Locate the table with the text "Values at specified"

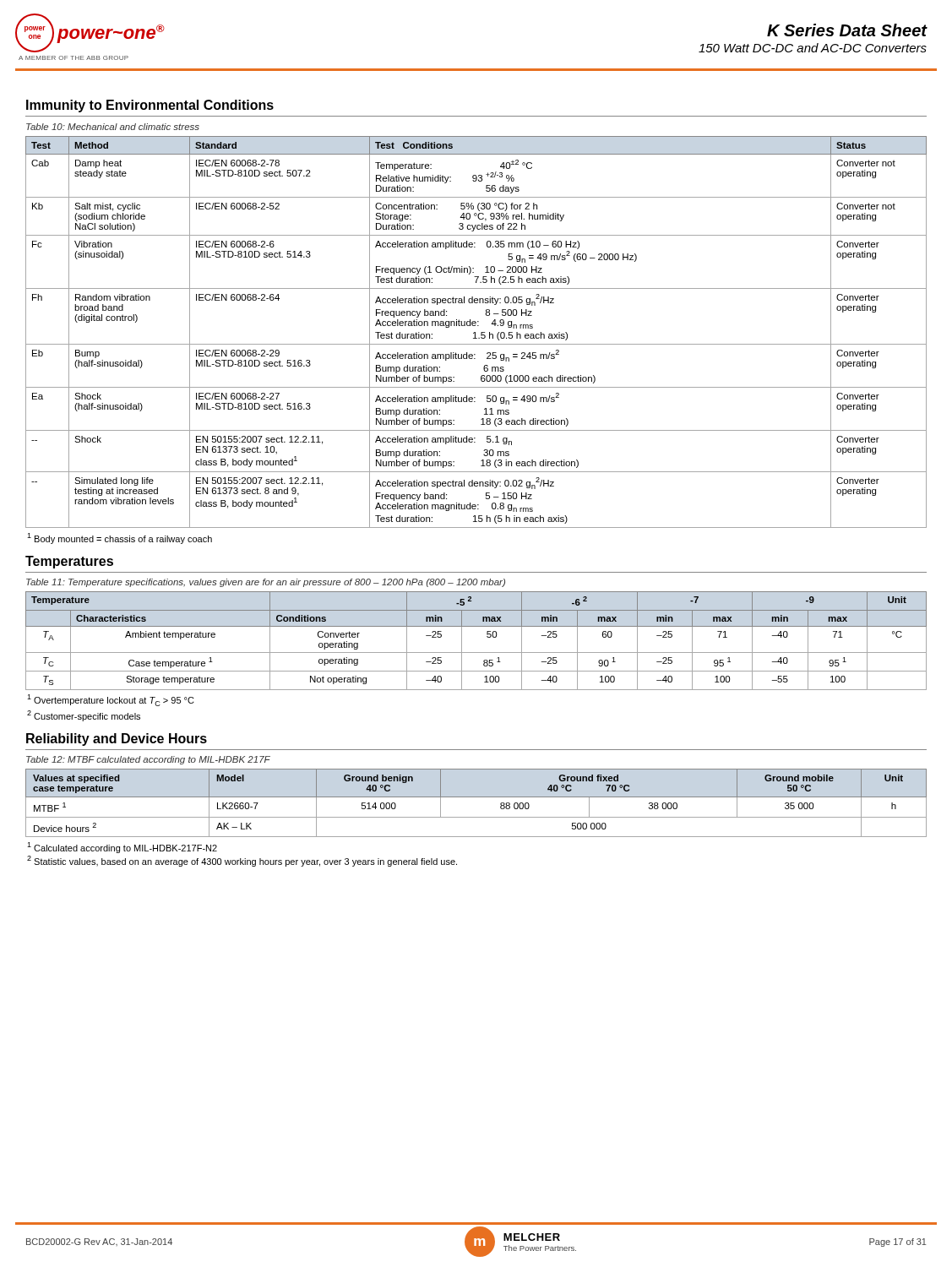pyautogui.click(x=476, y=803)
